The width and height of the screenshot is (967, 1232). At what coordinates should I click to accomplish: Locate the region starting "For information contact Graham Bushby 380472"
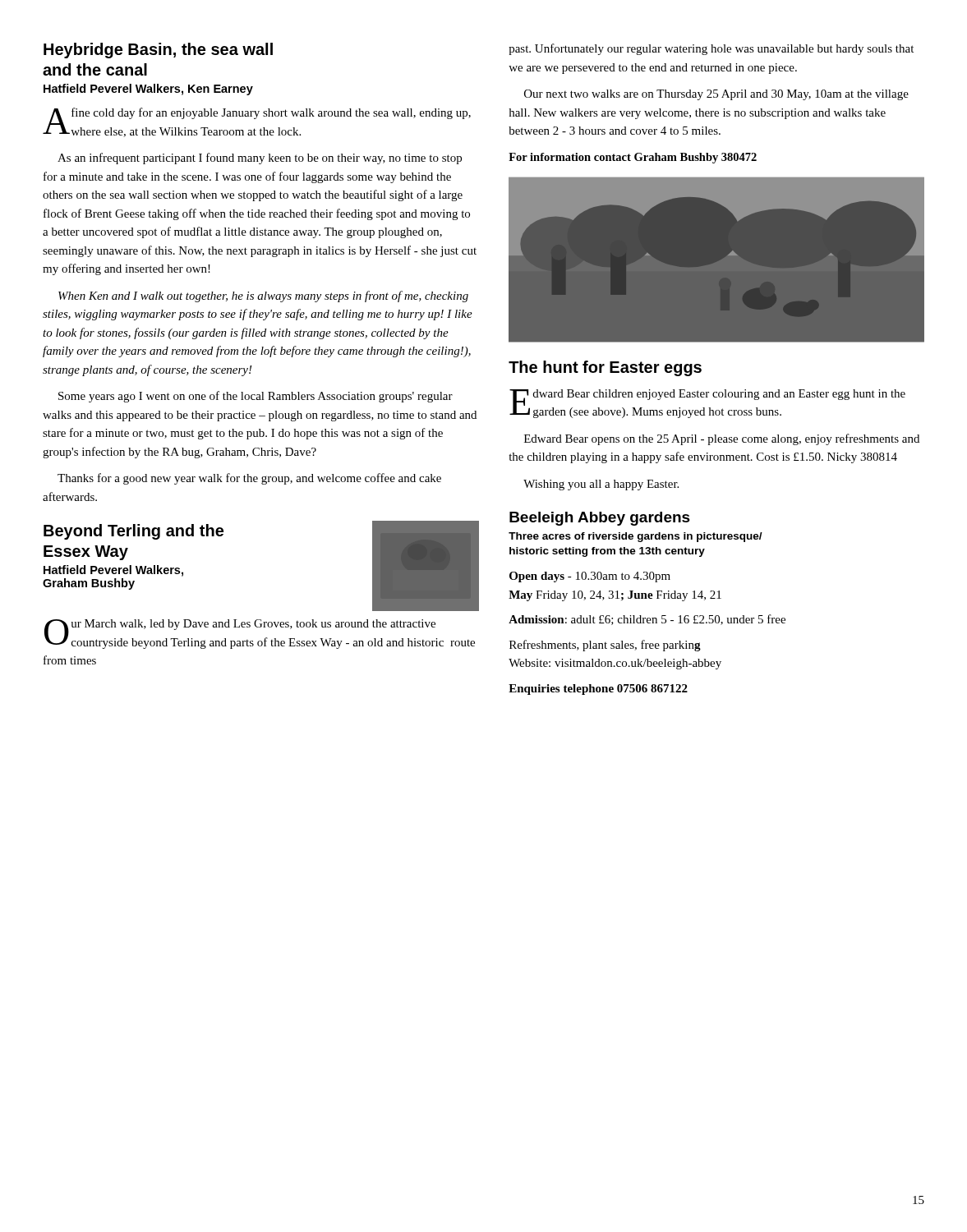tap(633, 156)
